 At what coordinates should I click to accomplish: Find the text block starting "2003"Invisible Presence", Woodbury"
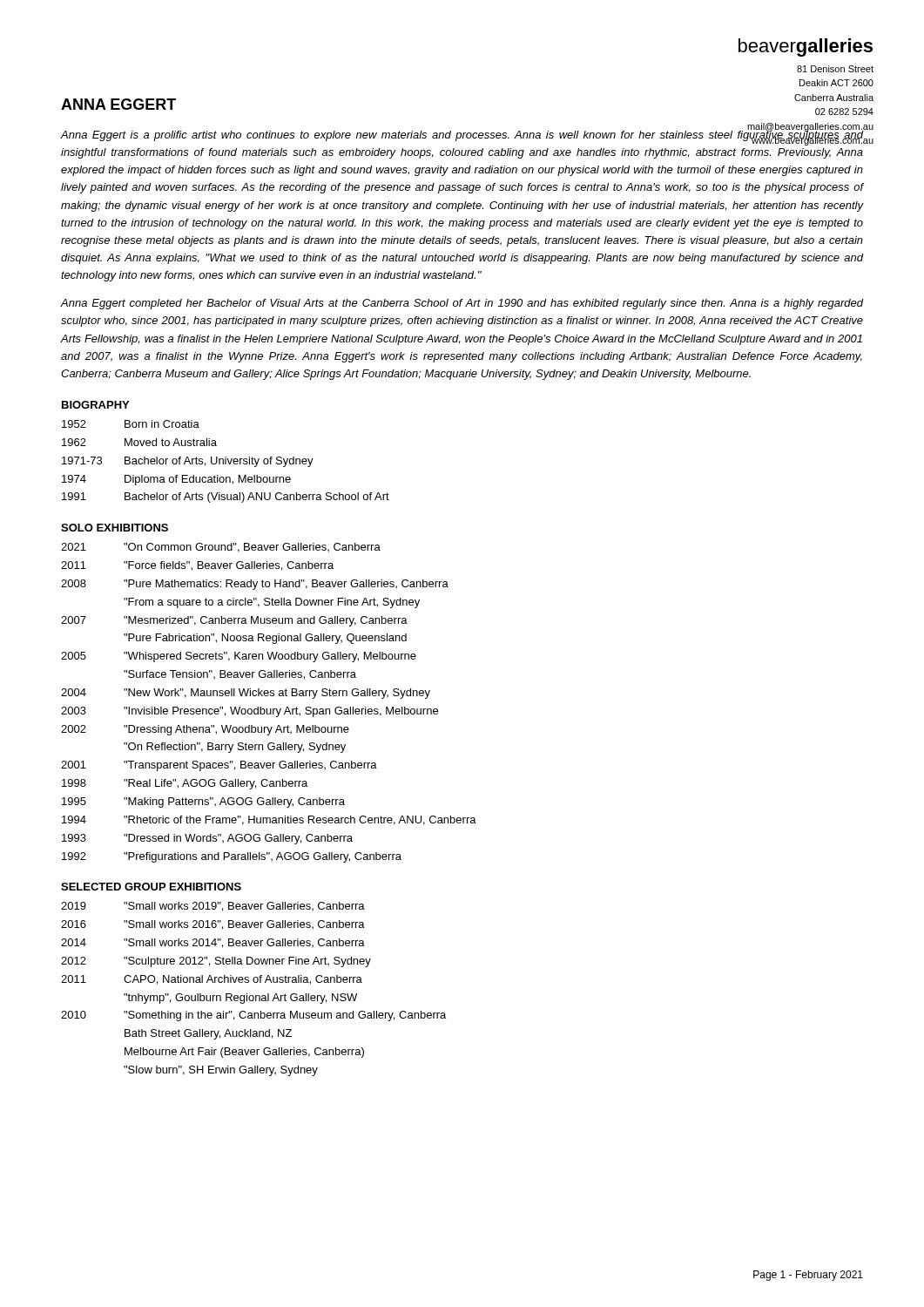250,712
